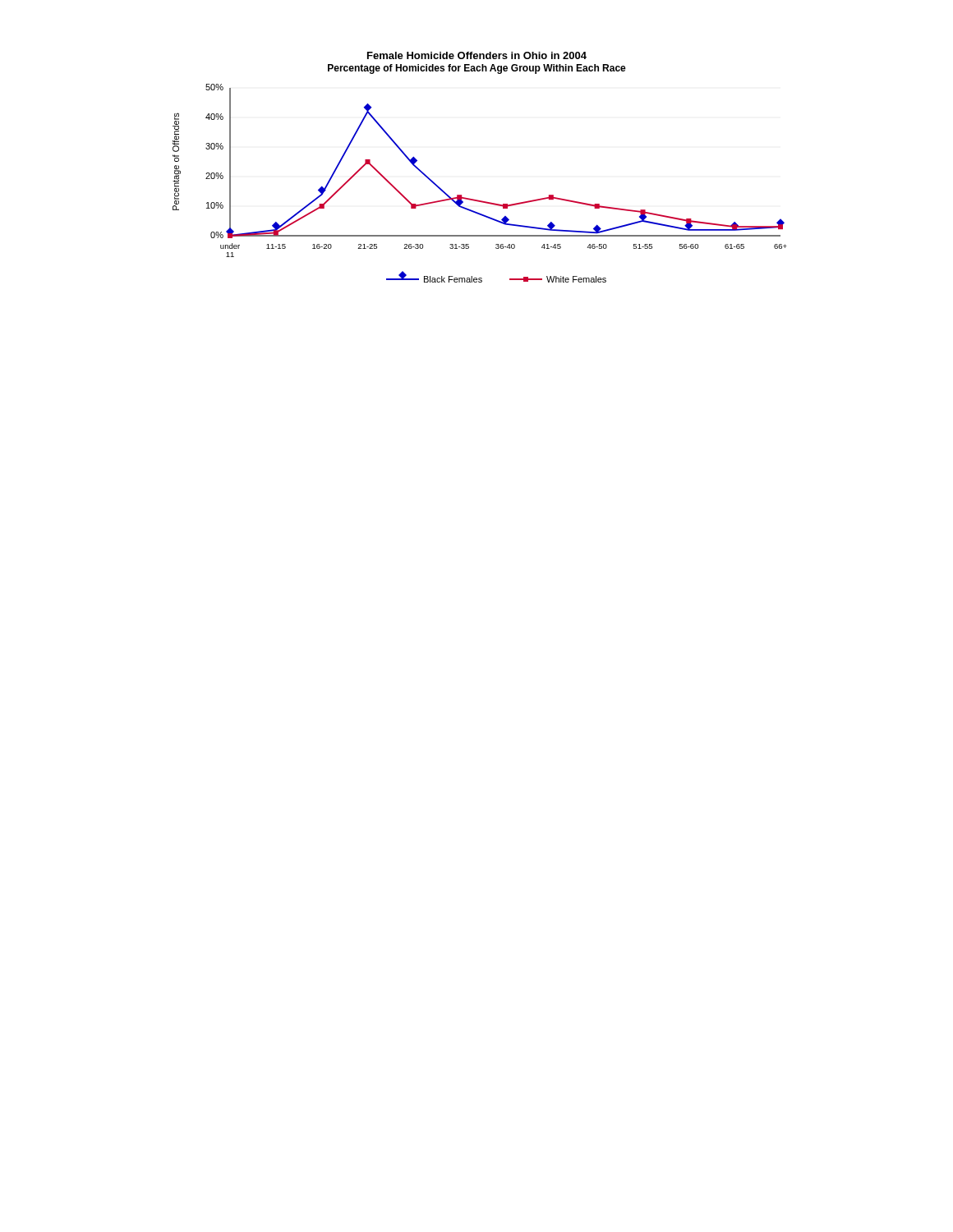Find the line chart
Screen dimensions: 1232x953
point(476,172)
